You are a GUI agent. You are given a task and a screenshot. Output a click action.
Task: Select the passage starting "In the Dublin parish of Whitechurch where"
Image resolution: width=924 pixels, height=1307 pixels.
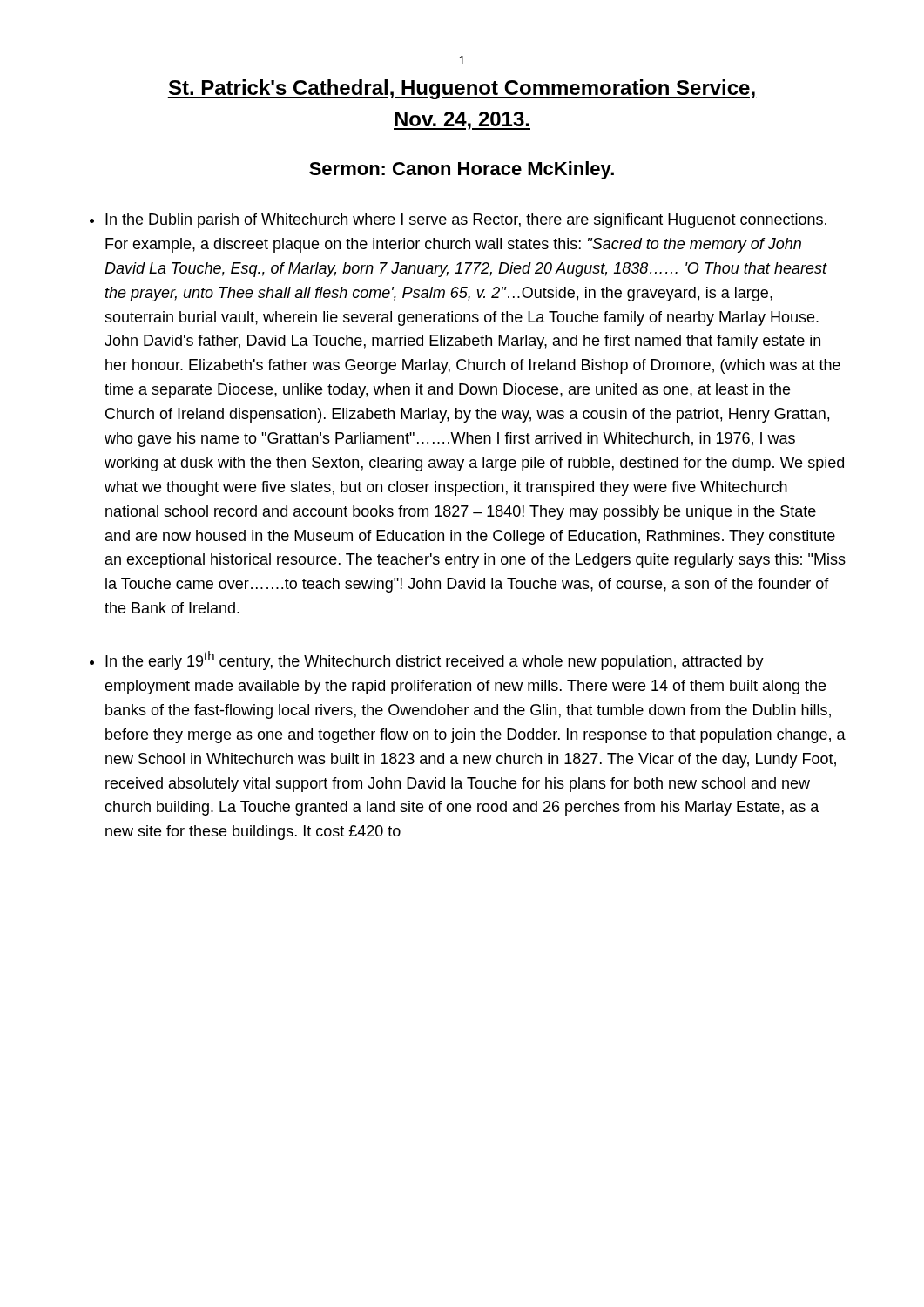coord(475,414)
